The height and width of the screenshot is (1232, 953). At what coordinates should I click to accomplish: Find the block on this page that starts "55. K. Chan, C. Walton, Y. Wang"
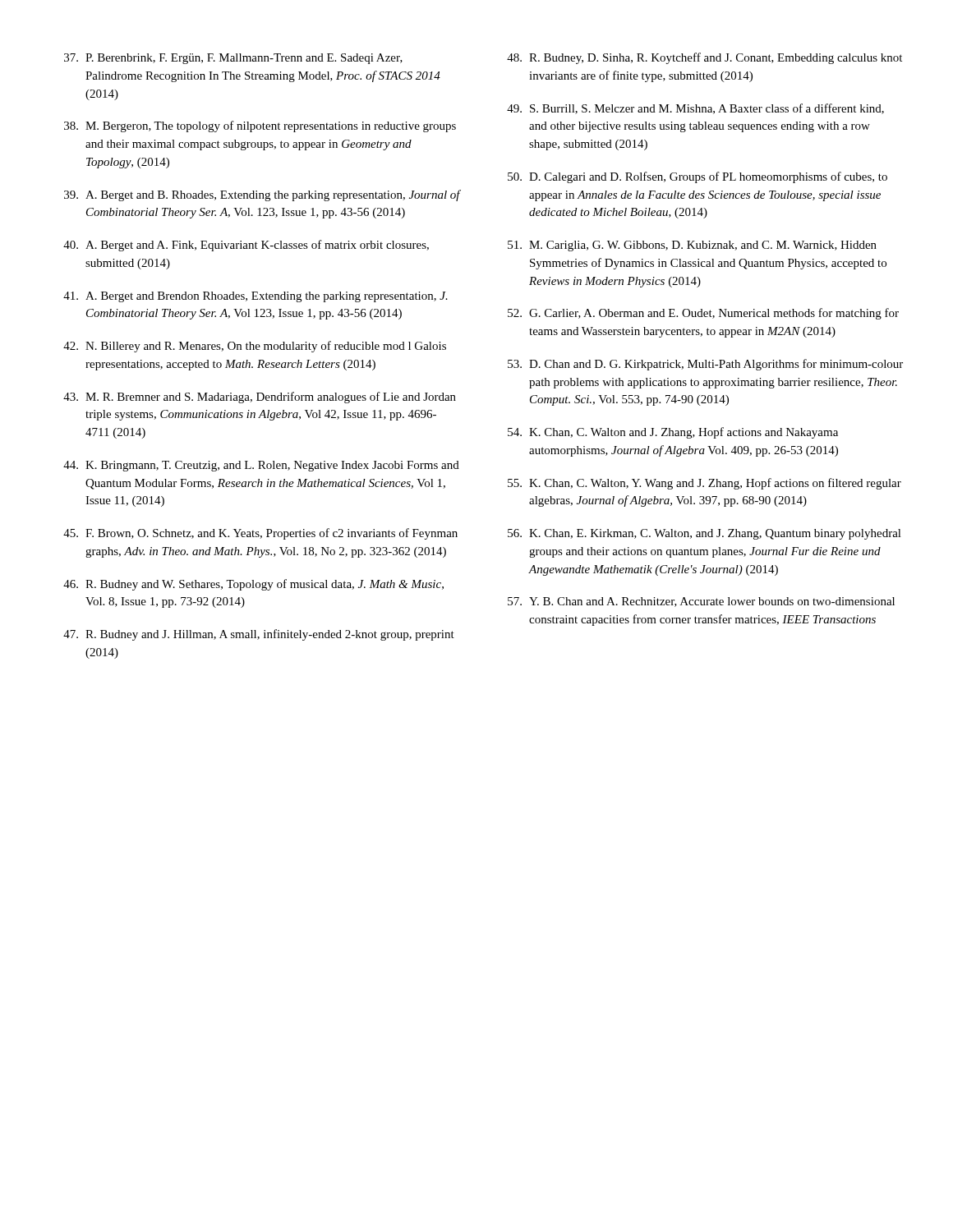(698, 492)
